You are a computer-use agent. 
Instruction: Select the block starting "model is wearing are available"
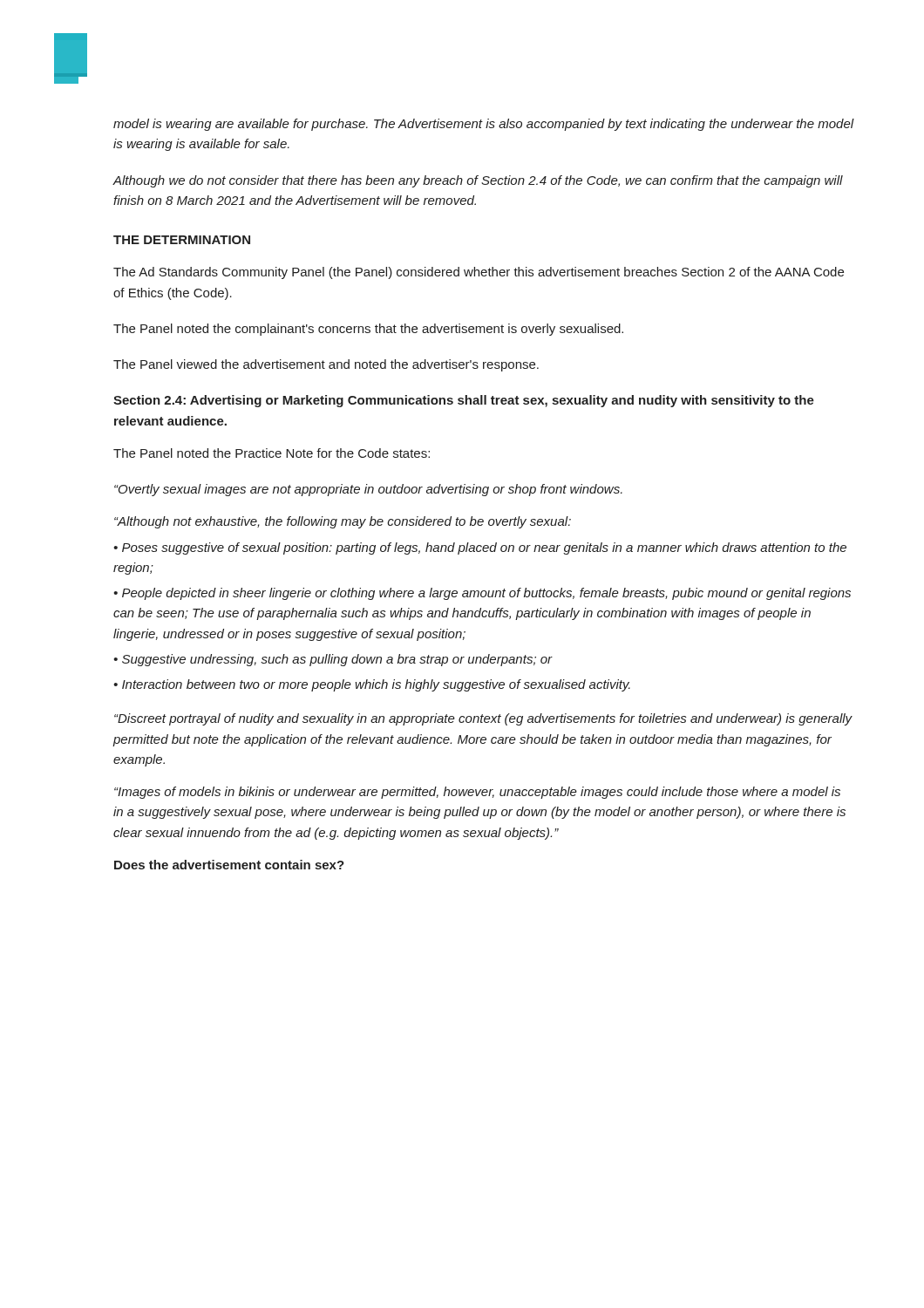pyautogui.click(x=483, y=134)
